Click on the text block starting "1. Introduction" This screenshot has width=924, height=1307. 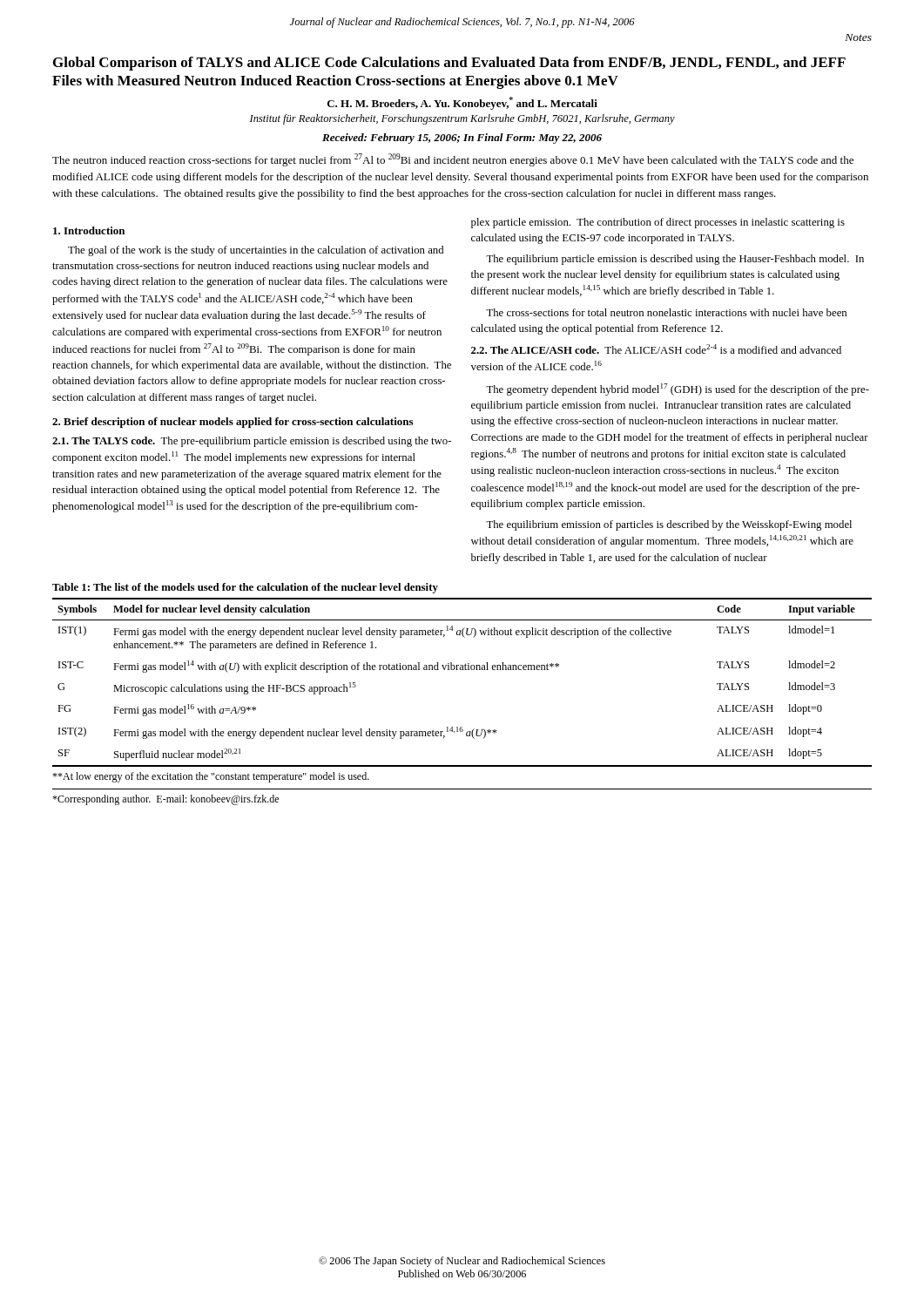pos(89,230)
